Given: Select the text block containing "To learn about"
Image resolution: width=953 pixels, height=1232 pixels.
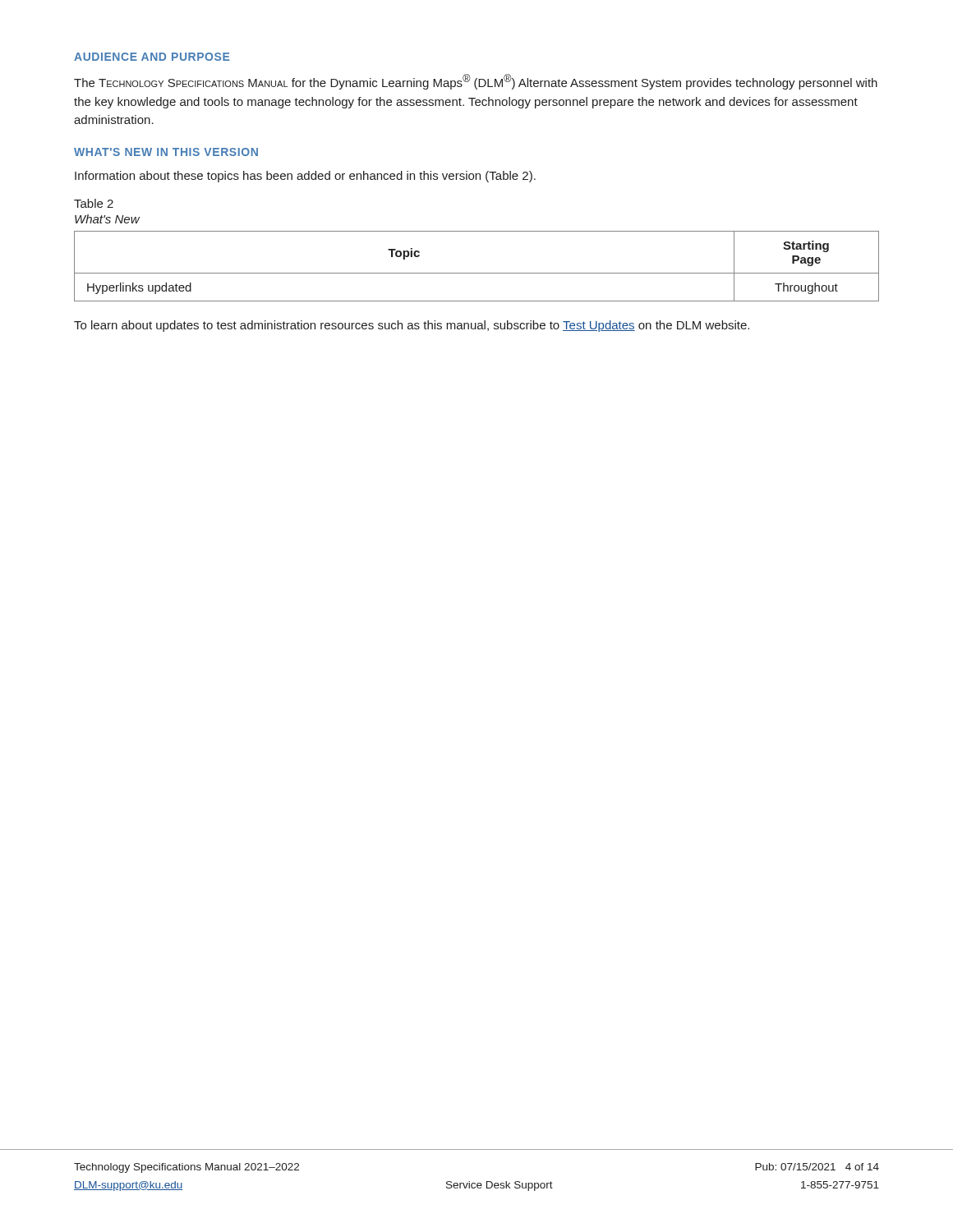Looking at the screenshot, I should [x=412, y=325].
